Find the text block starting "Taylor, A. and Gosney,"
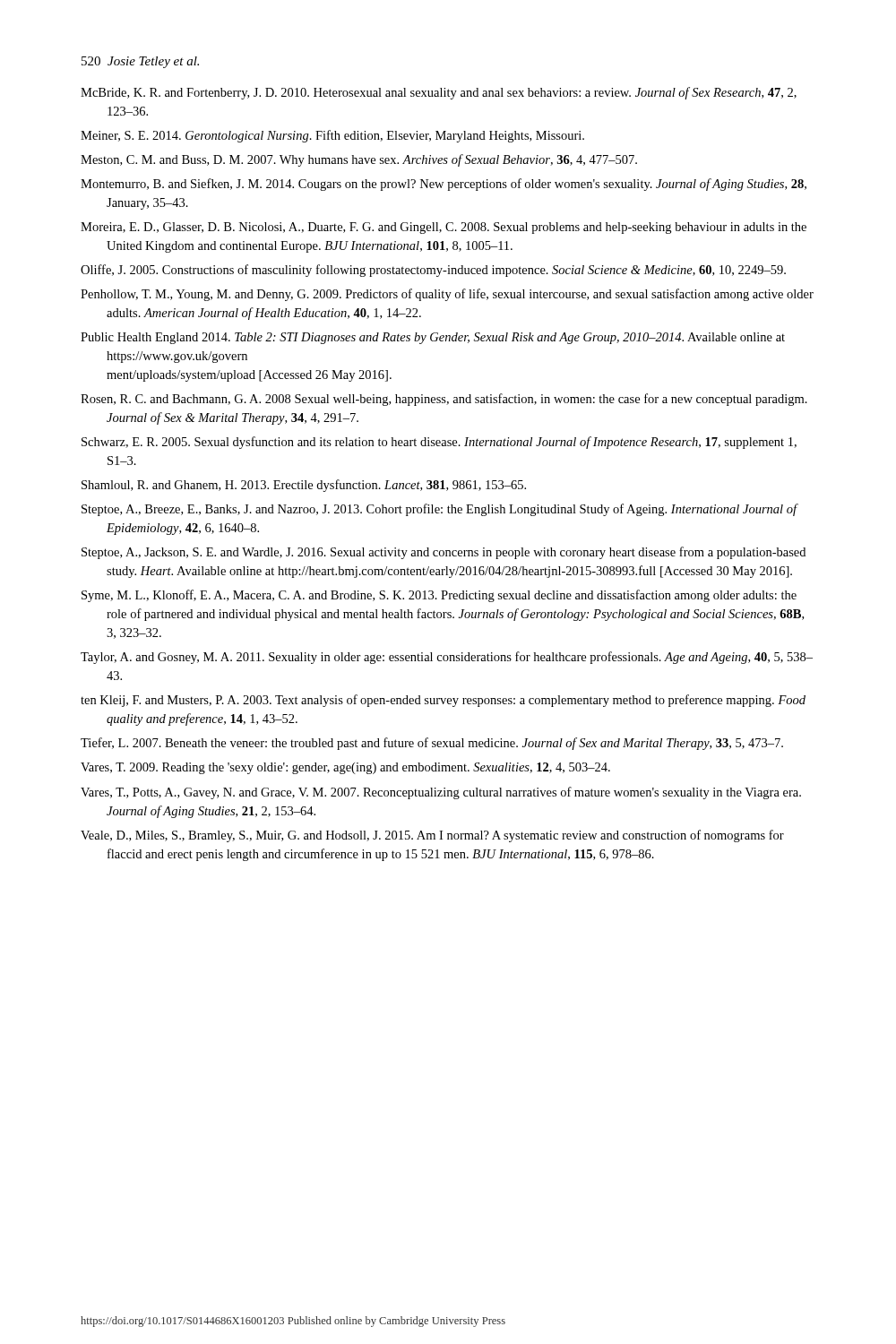The width and height of the screenshot is (896, 1344). click(447, 667)
